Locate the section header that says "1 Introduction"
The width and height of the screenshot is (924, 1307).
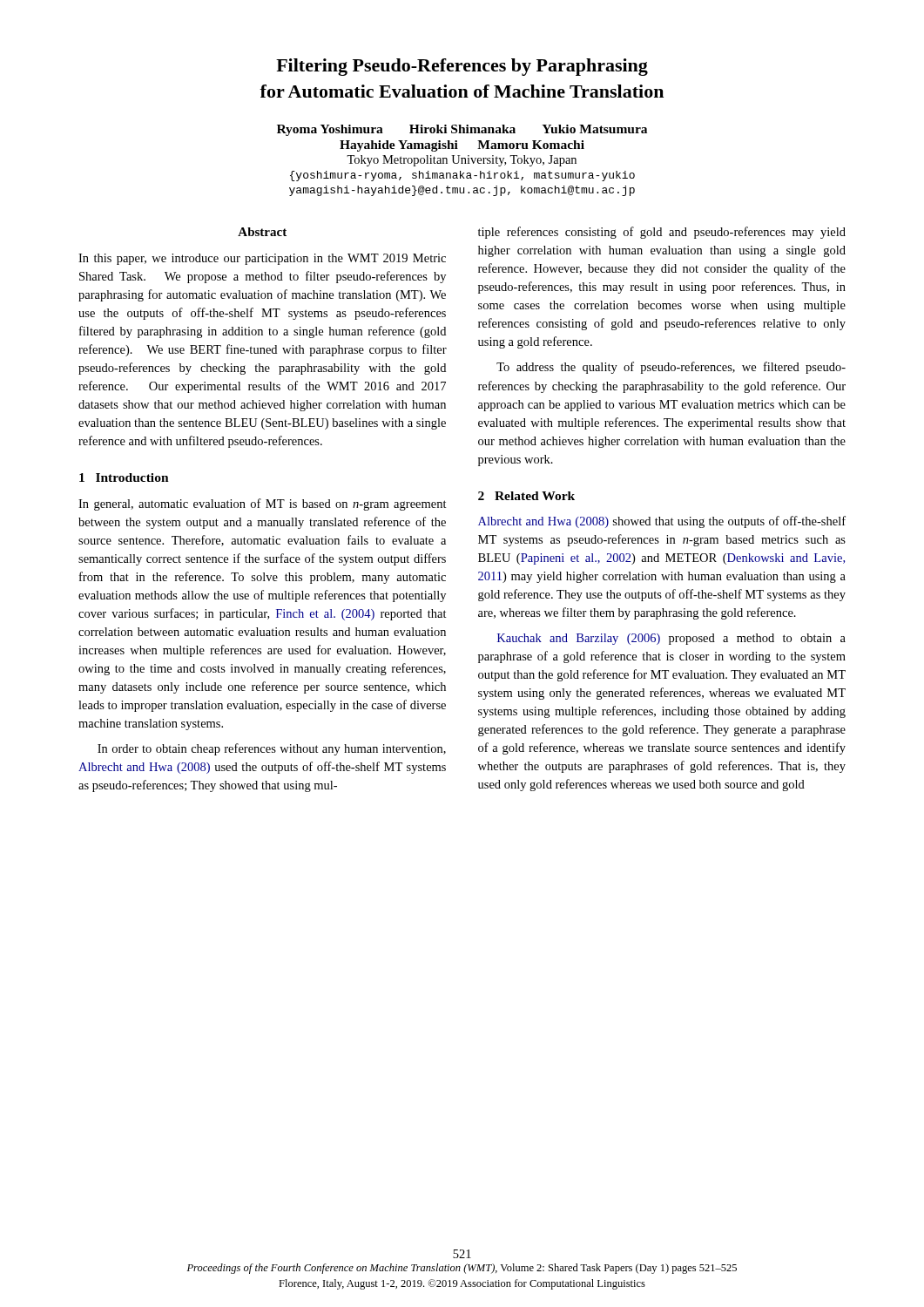pos(123,477)
